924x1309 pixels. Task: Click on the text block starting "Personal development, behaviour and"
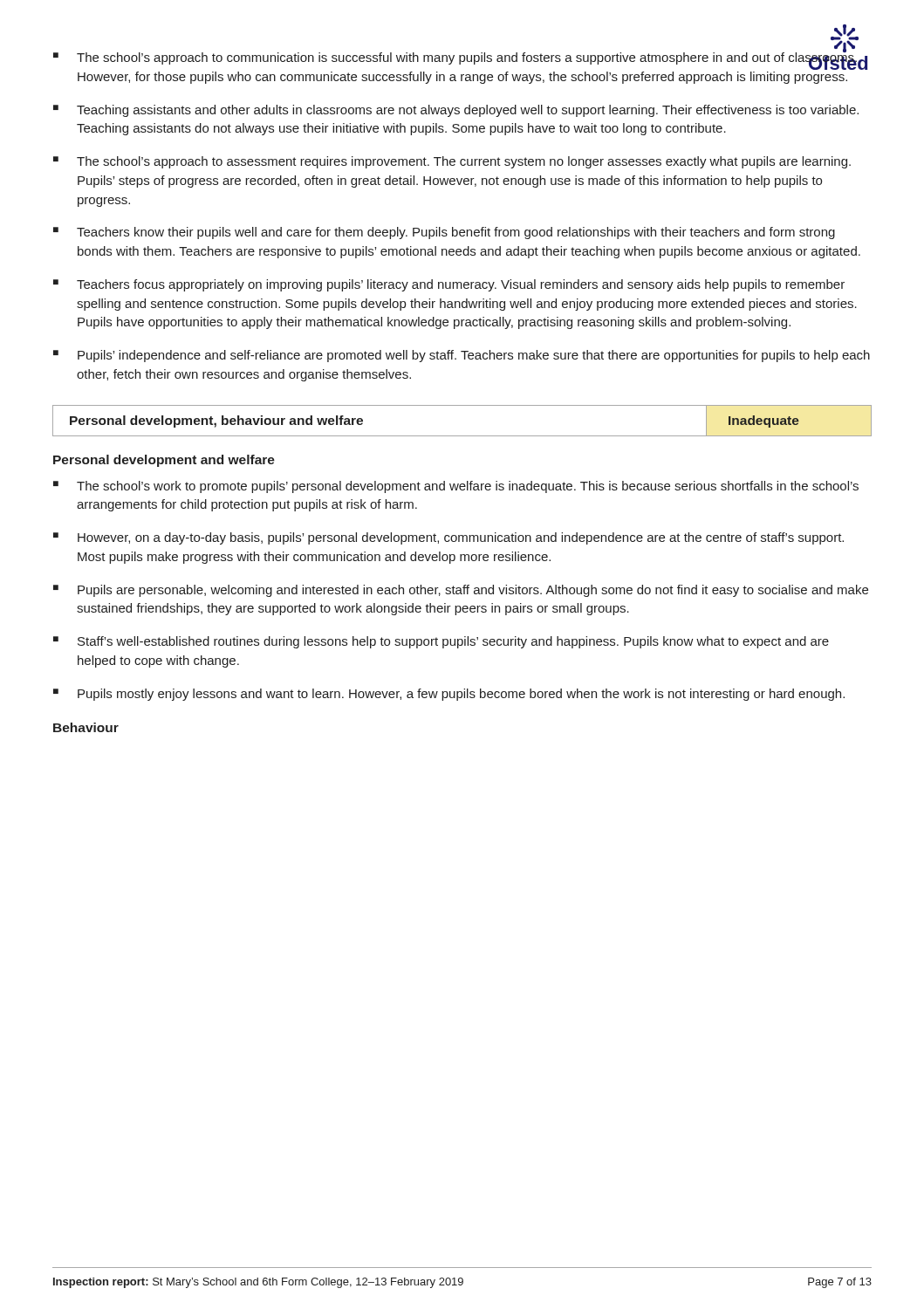tap(462, 420)
